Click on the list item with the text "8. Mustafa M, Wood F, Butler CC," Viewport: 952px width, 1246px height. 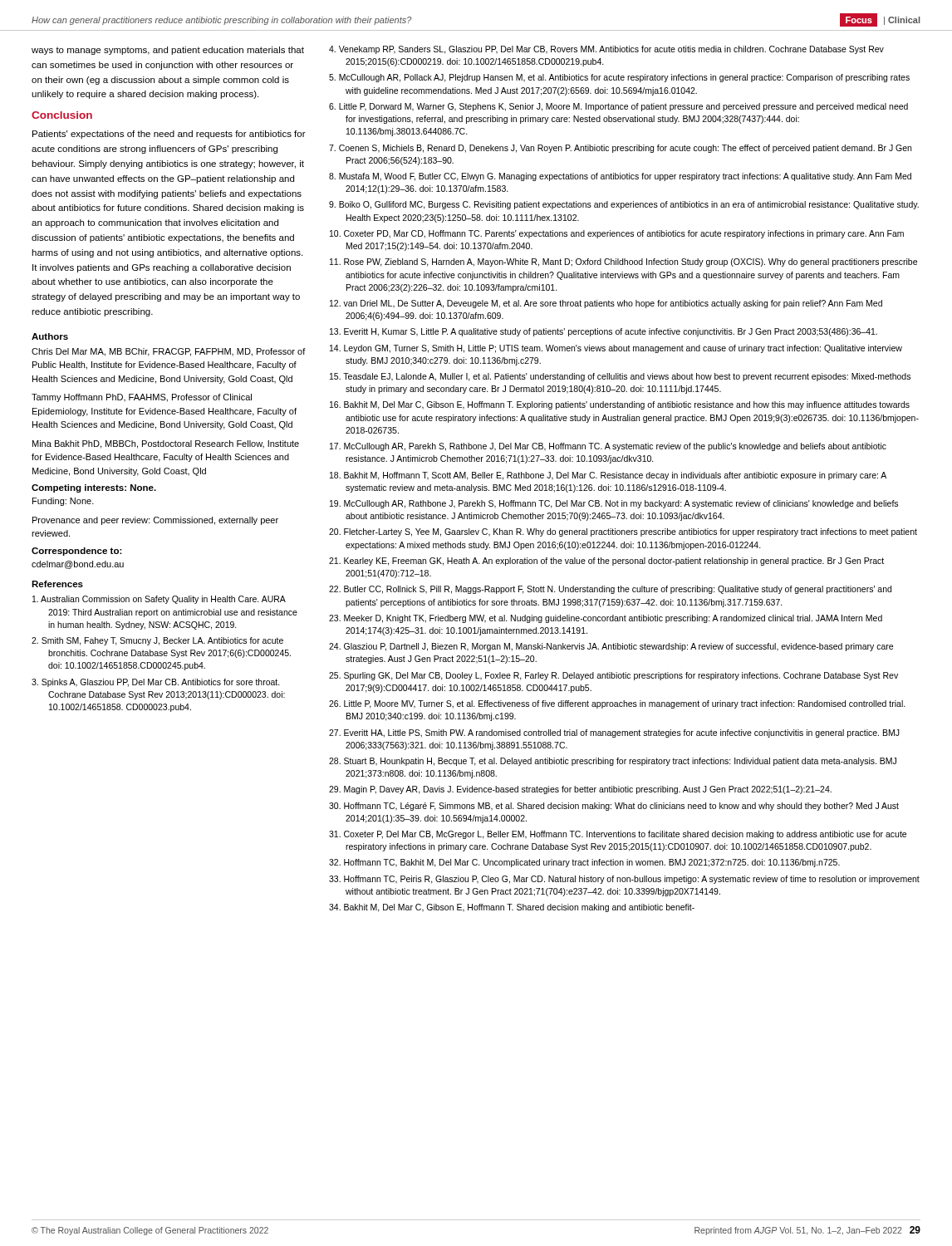pos(620,182)
